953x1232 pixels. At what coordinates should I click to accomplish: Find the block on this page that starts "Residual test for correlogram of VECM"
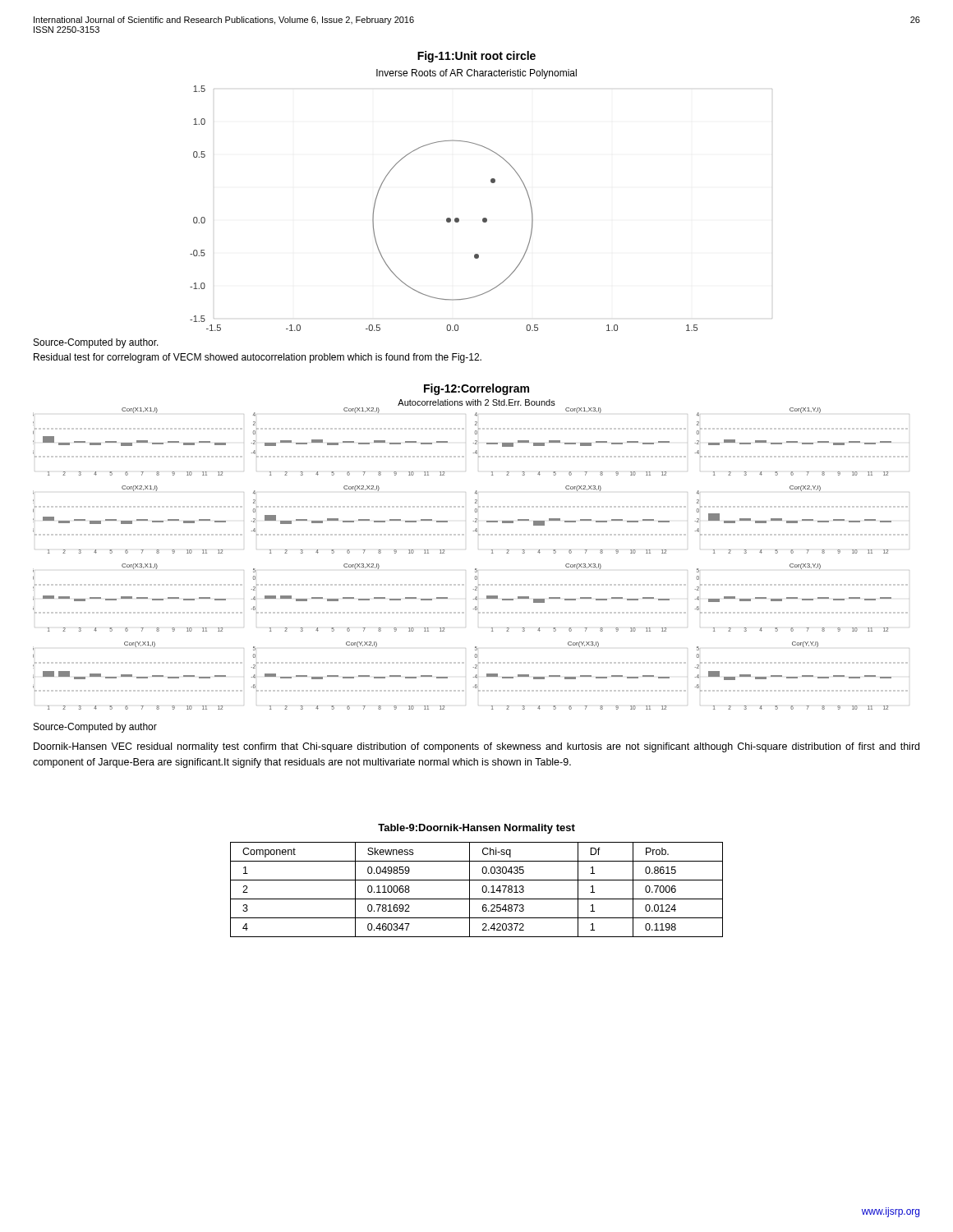click(258, 357)
